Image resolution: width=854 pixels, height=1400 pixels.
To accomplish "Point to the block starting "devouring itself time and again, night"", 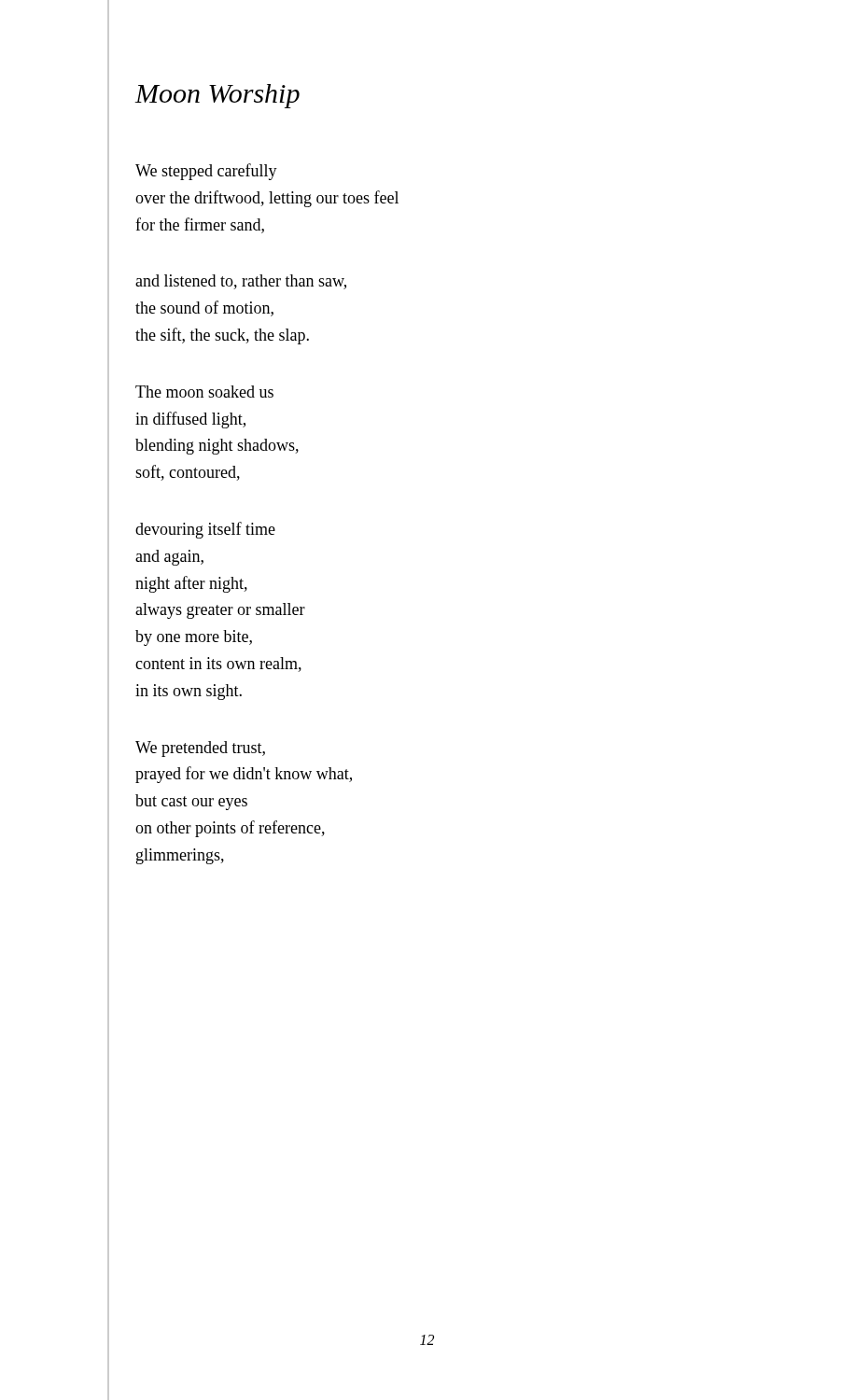I will 205,530.
